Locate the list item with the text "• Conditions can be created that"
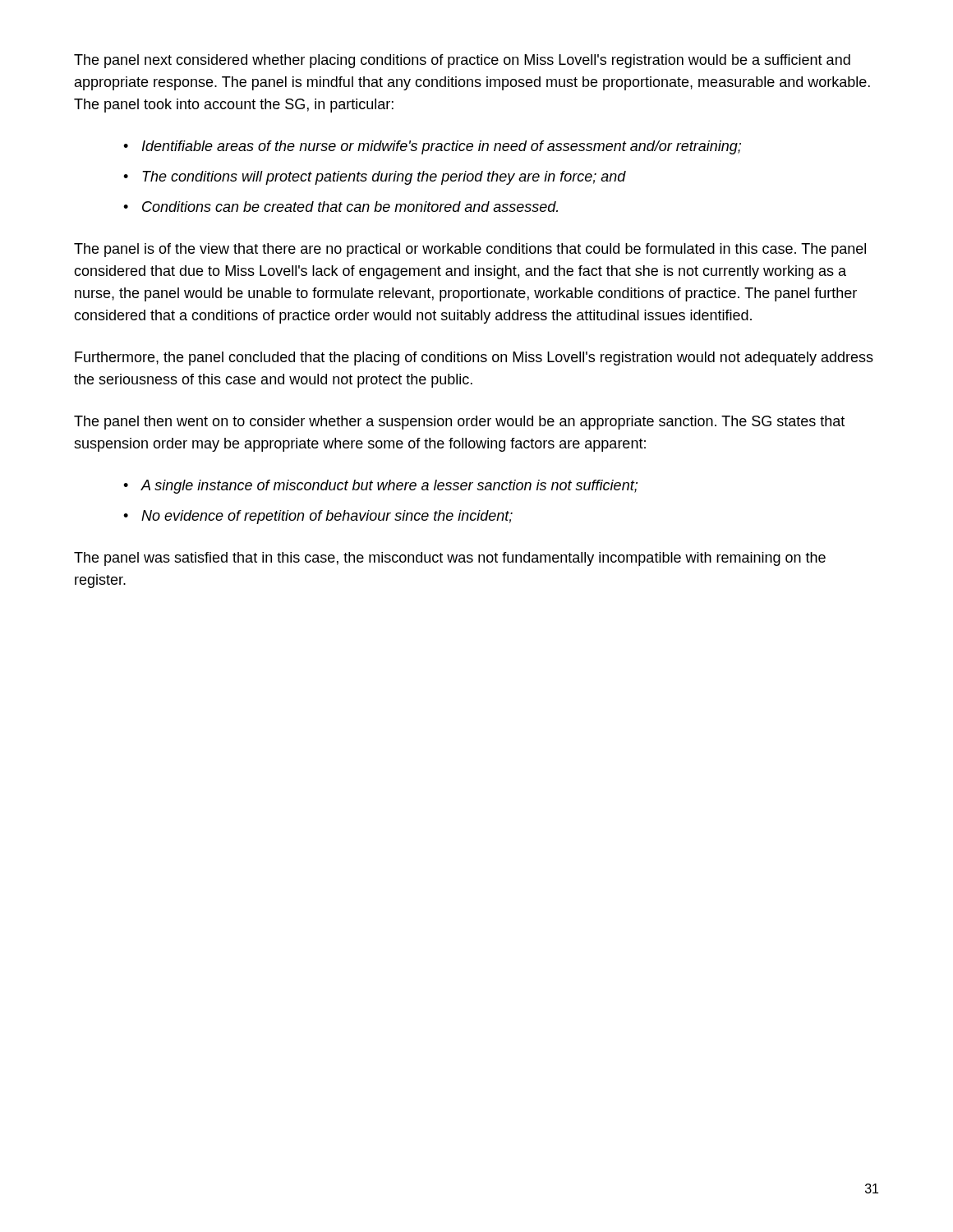 (342, 207)
